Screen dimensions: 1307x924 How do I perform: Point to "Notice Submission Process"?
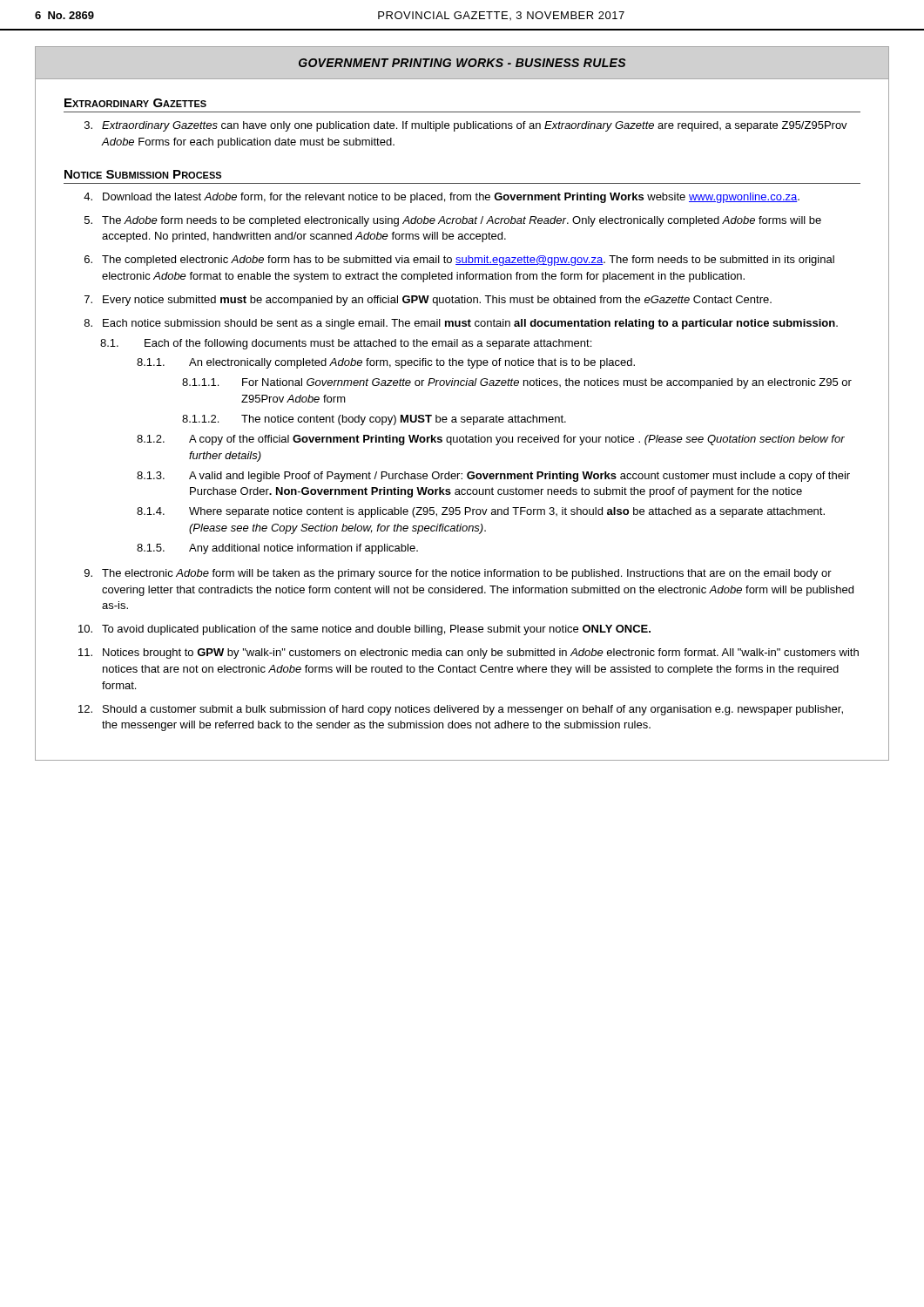(143, 174)
